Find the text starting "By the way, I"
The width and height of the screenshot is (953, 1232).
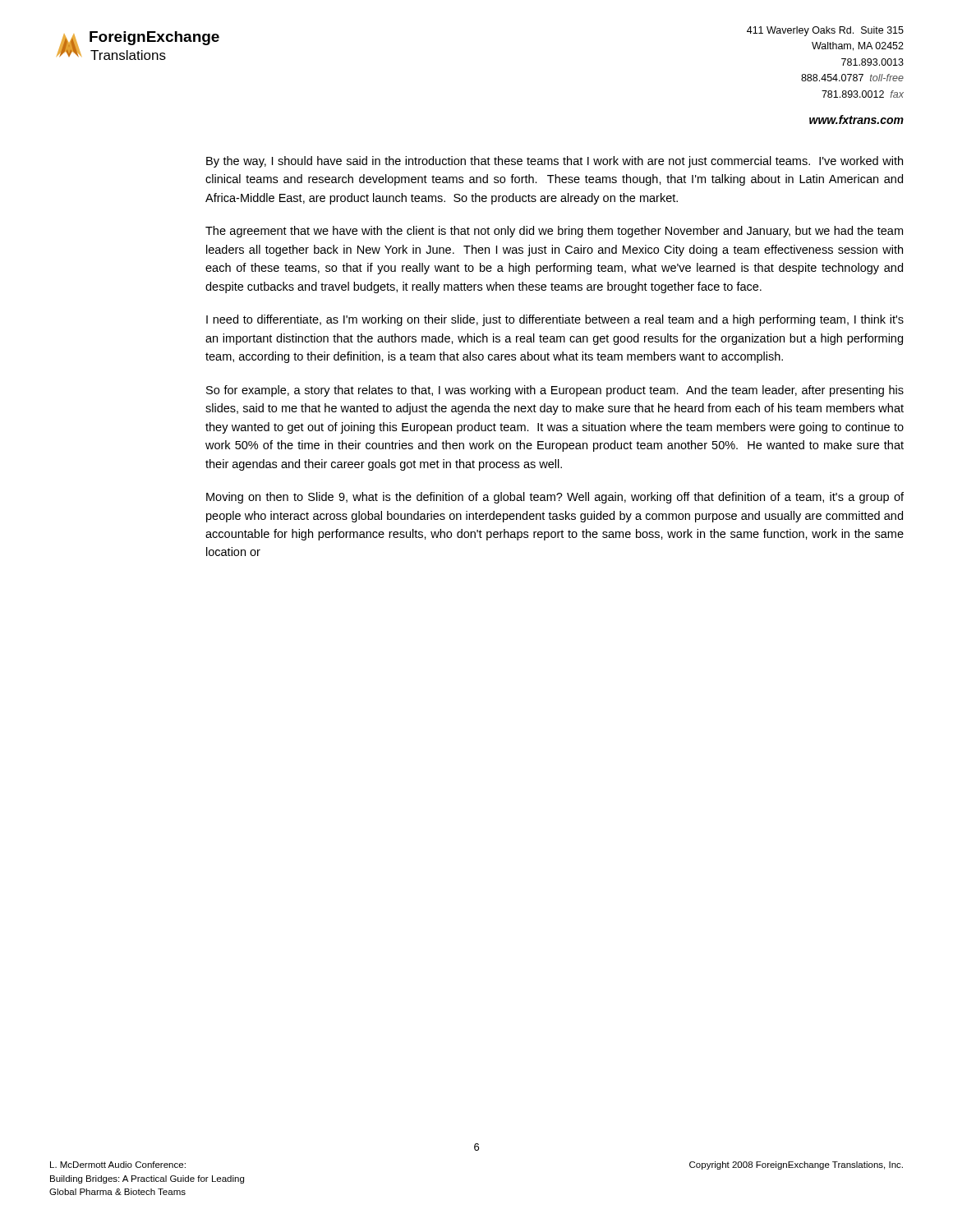[555, 180]
